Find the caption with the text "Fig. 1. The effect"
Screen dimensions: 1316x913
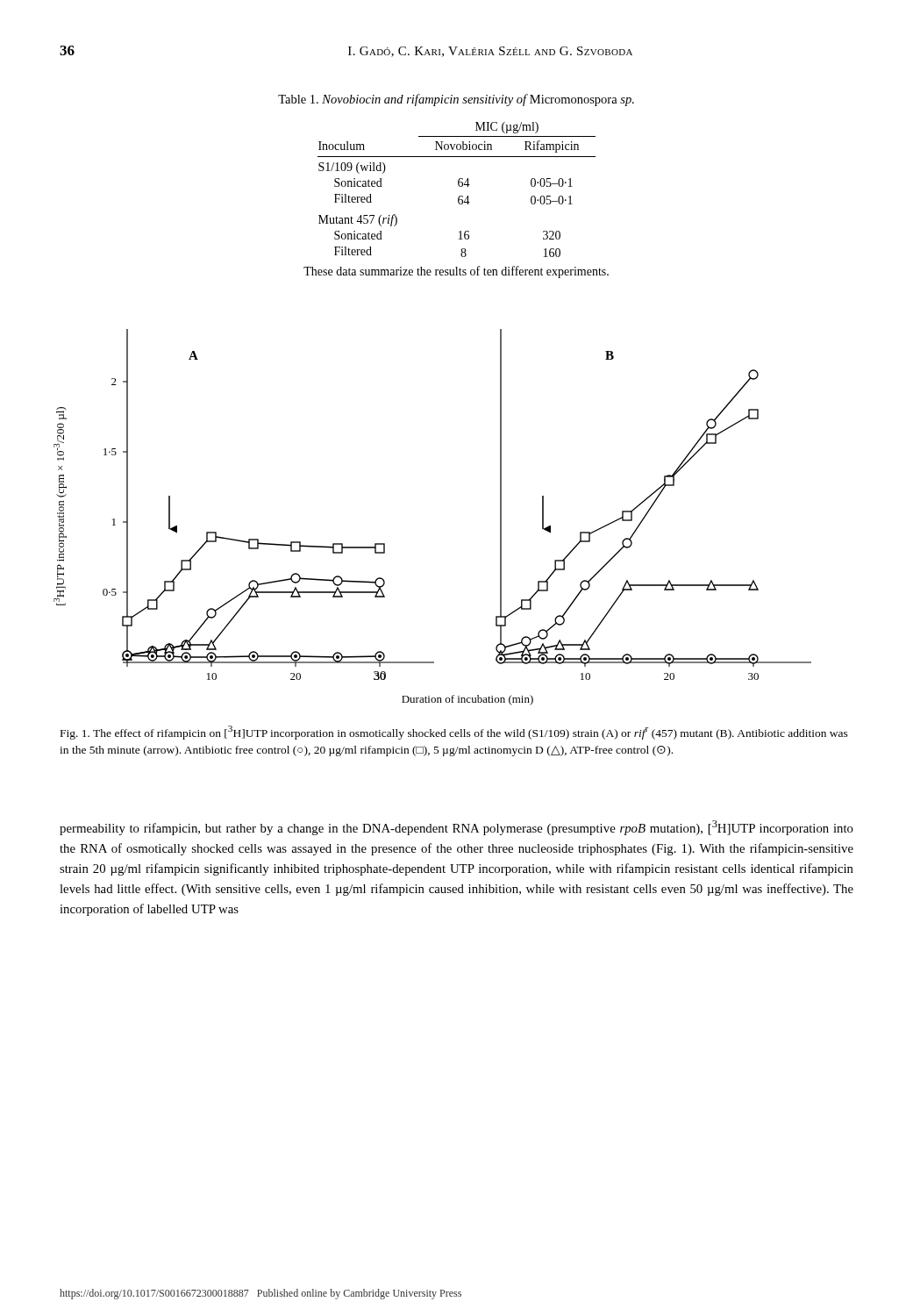[x=454, y=740]
